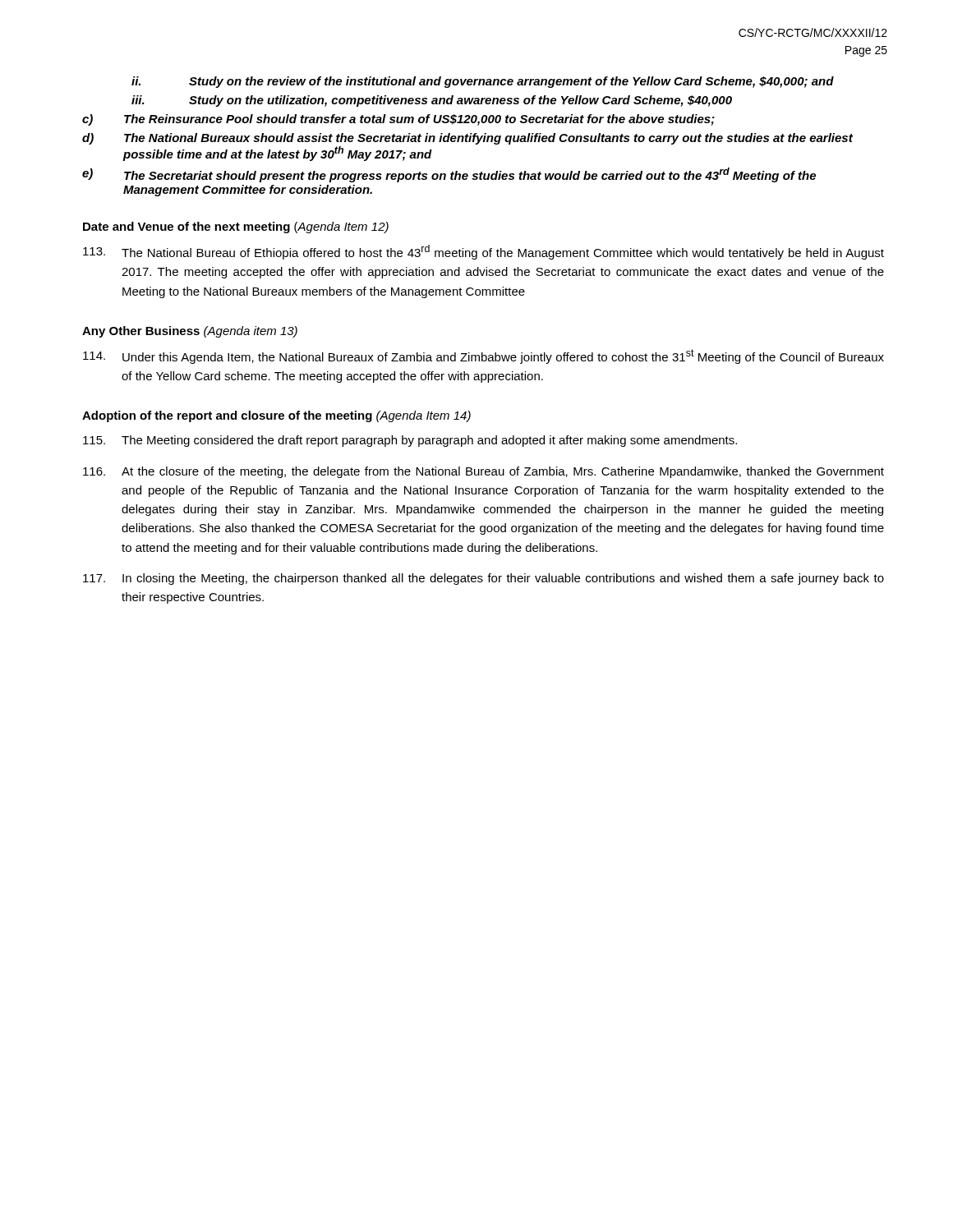
Task: Locate the section header with the text "Any Other Business (Agenda"
Action: (x=190, y=330)
